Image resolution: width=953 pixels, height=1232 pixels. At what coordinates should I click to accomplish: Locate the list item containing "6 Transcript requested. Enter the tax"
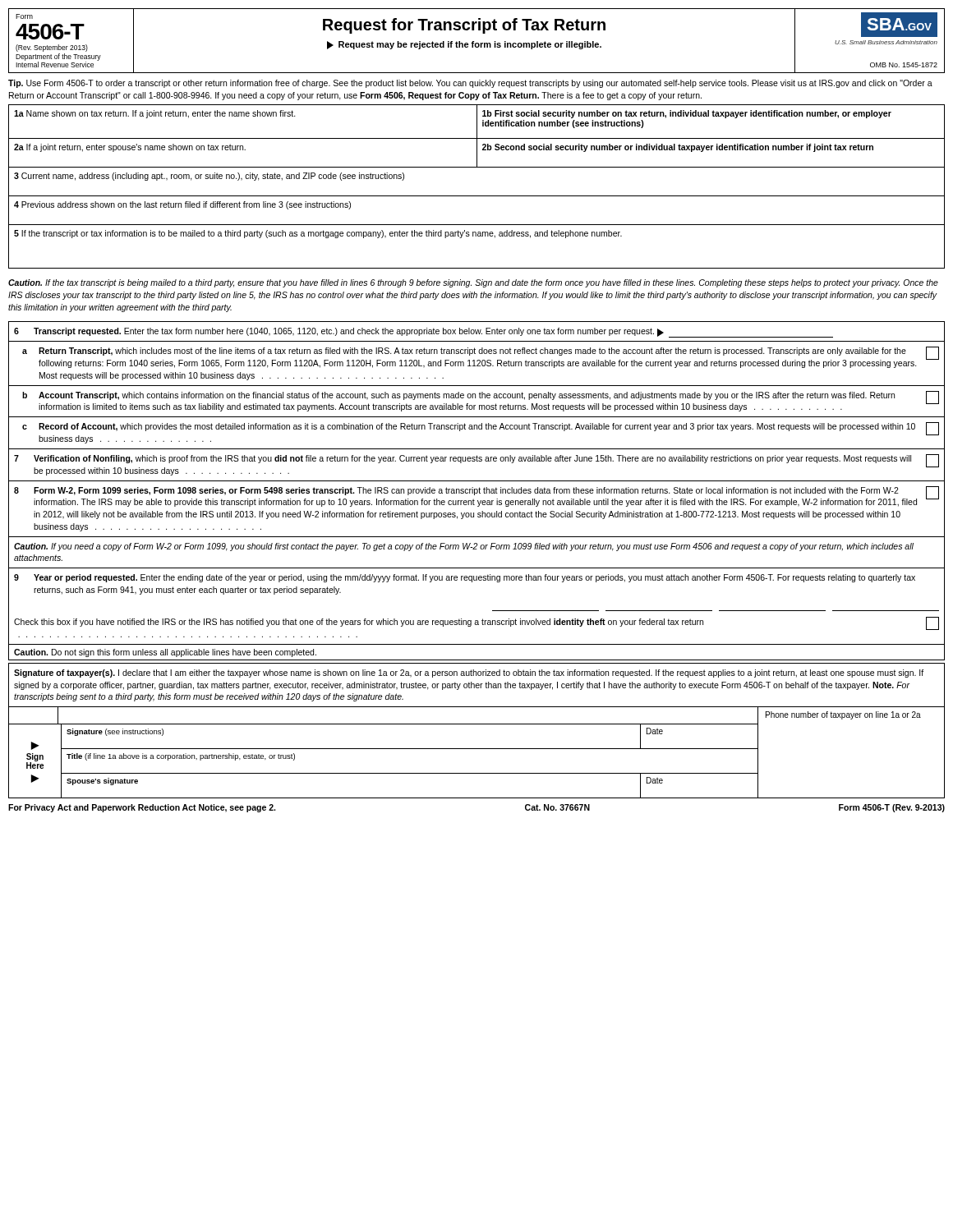[x=476, y=332]
